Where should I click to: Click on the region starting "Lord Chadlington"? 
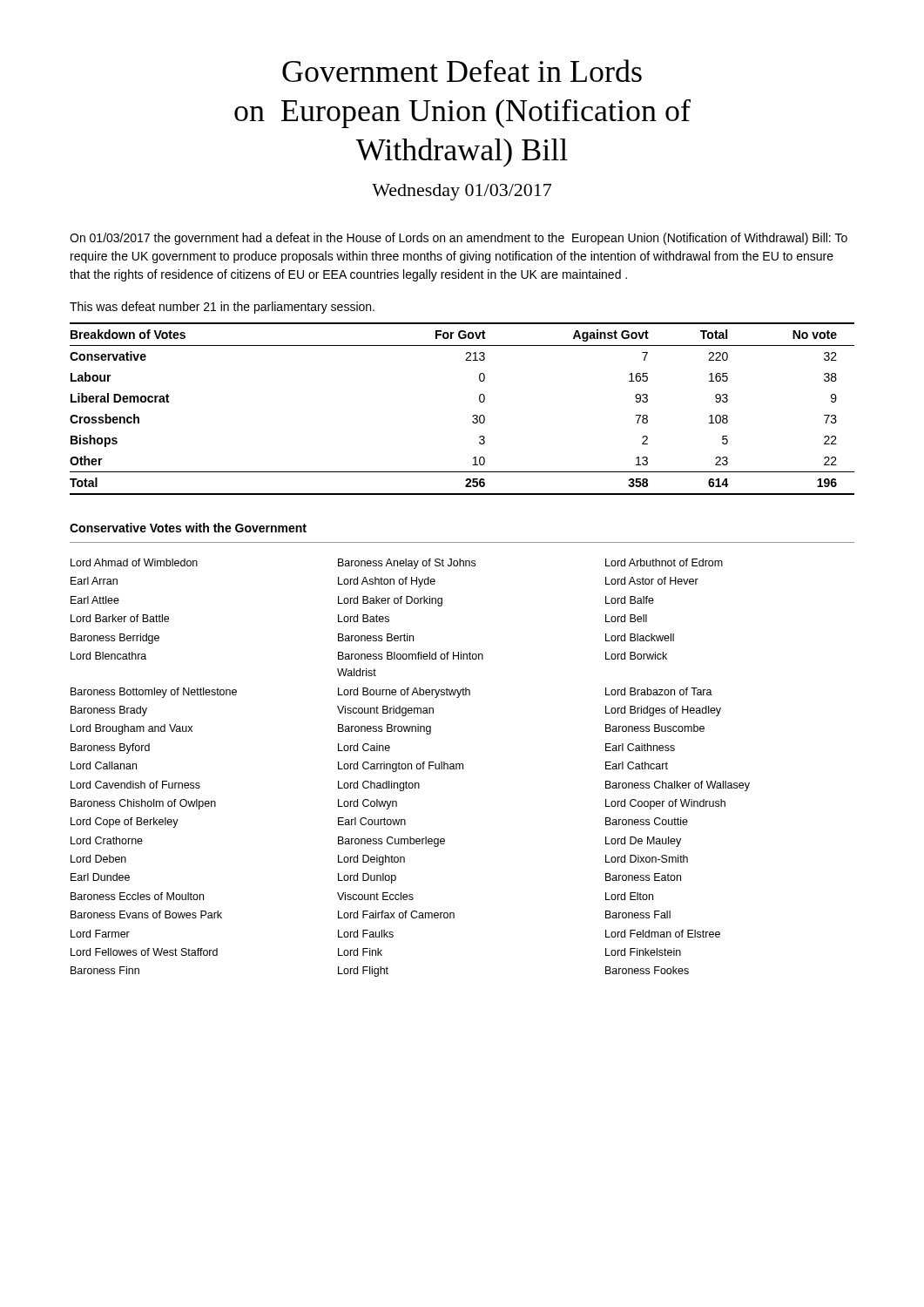point(379,785)
